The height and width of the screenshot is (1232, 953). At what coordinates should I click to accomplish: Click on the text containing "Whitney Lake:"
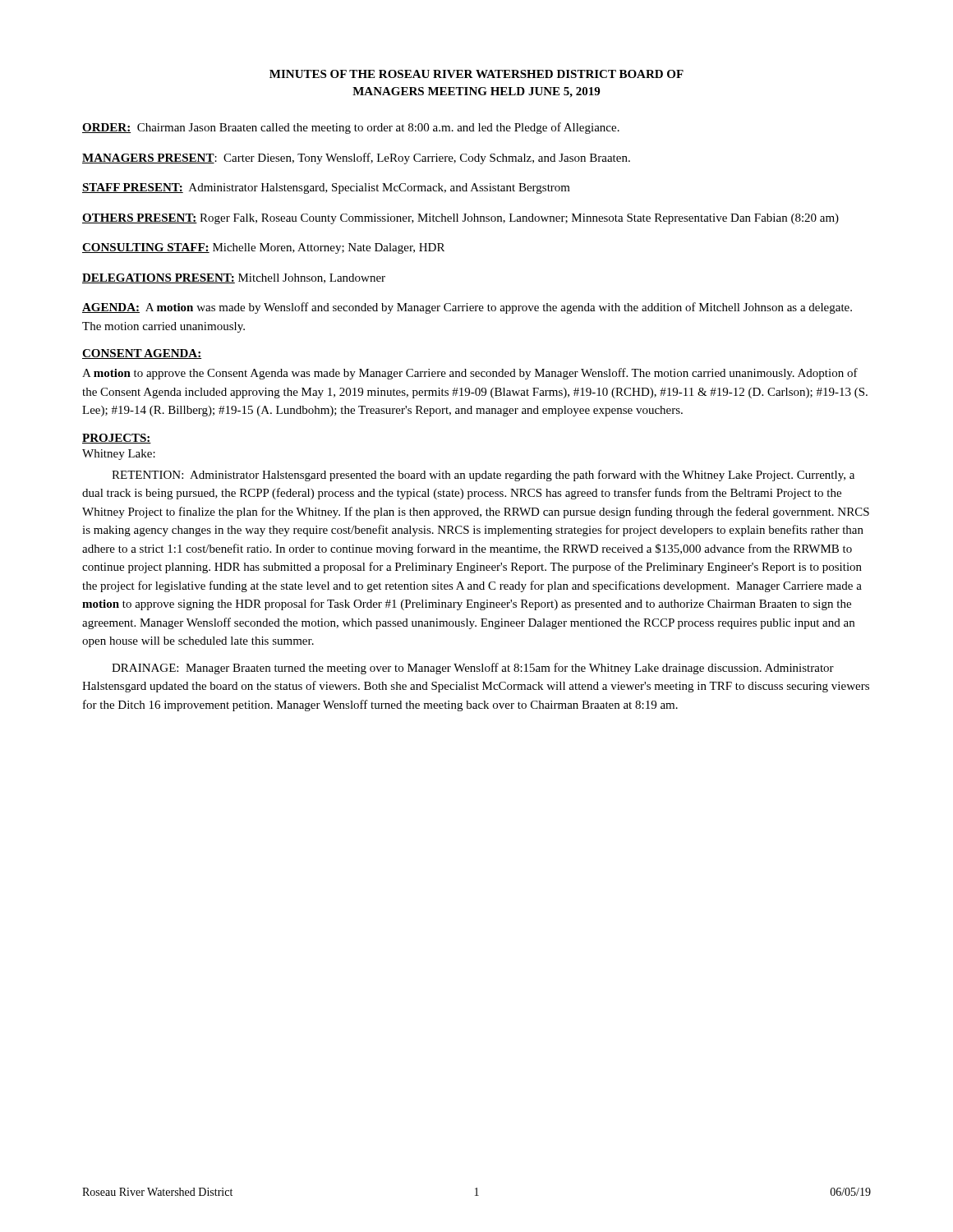click(x=119, y=453)
